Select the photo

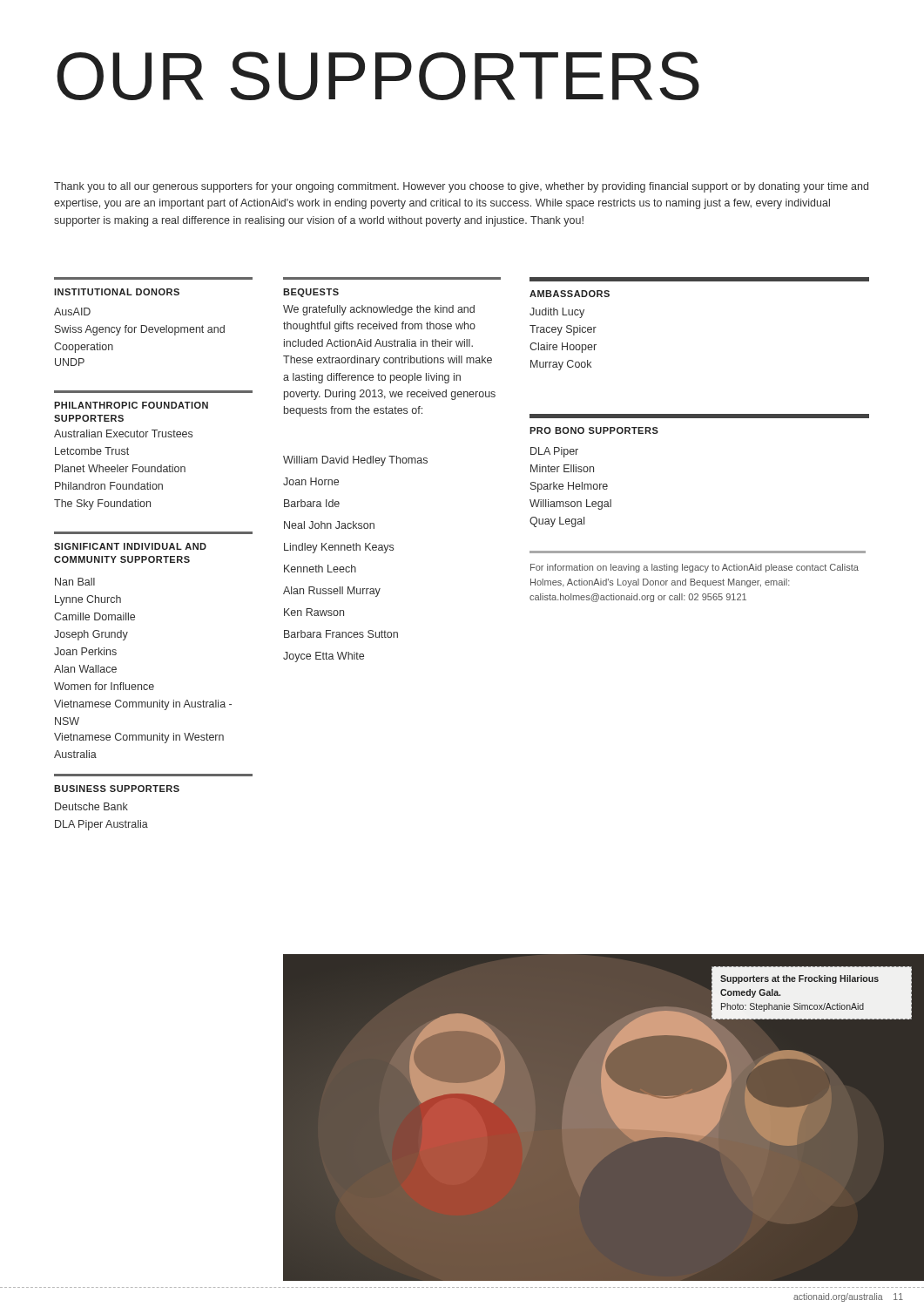[x=604, y=1117]
